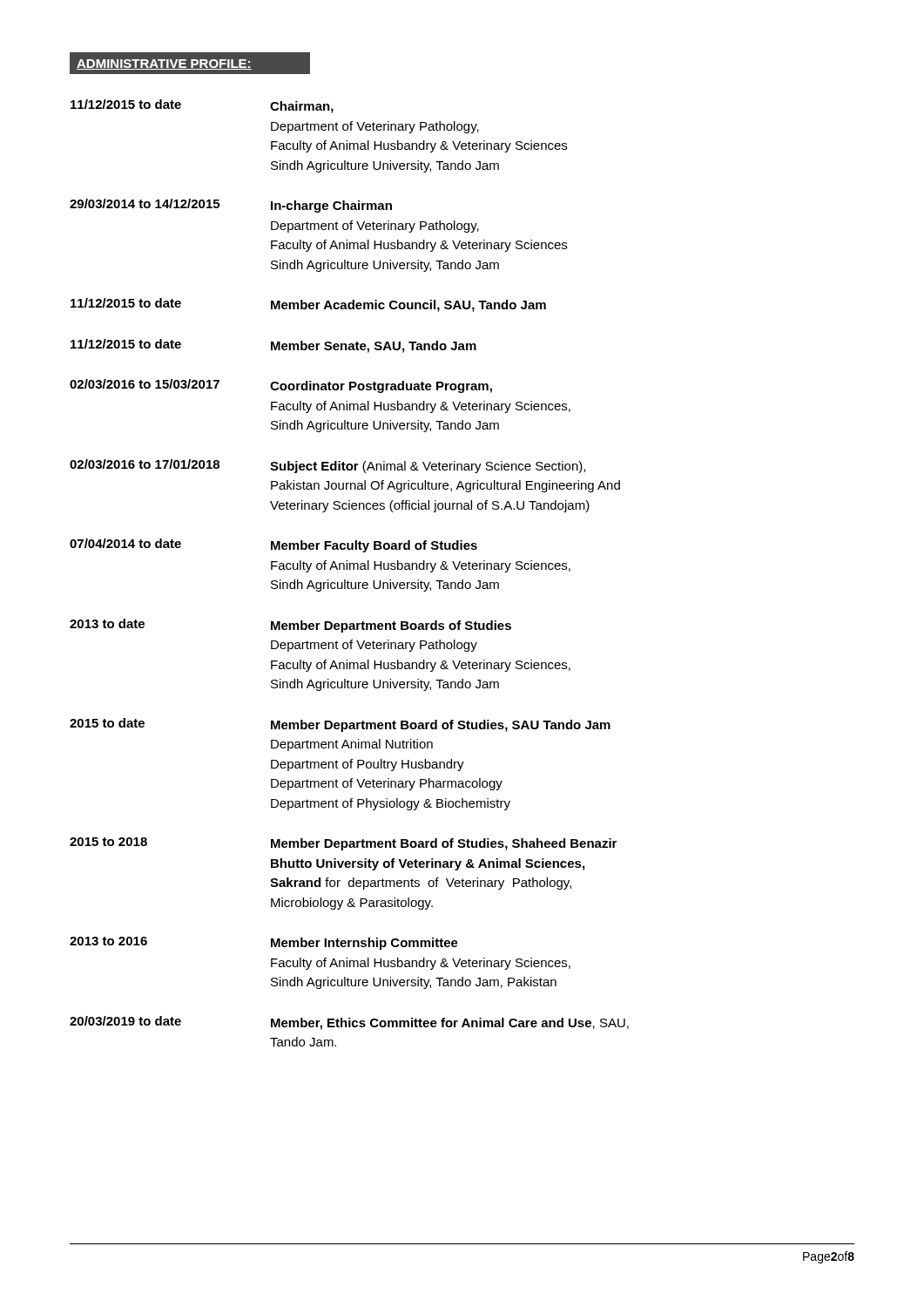Find the list item that reads "2013 to 2016 Member"
The width and height of the screenshot is (924, 1307).
tap(462, 963)
